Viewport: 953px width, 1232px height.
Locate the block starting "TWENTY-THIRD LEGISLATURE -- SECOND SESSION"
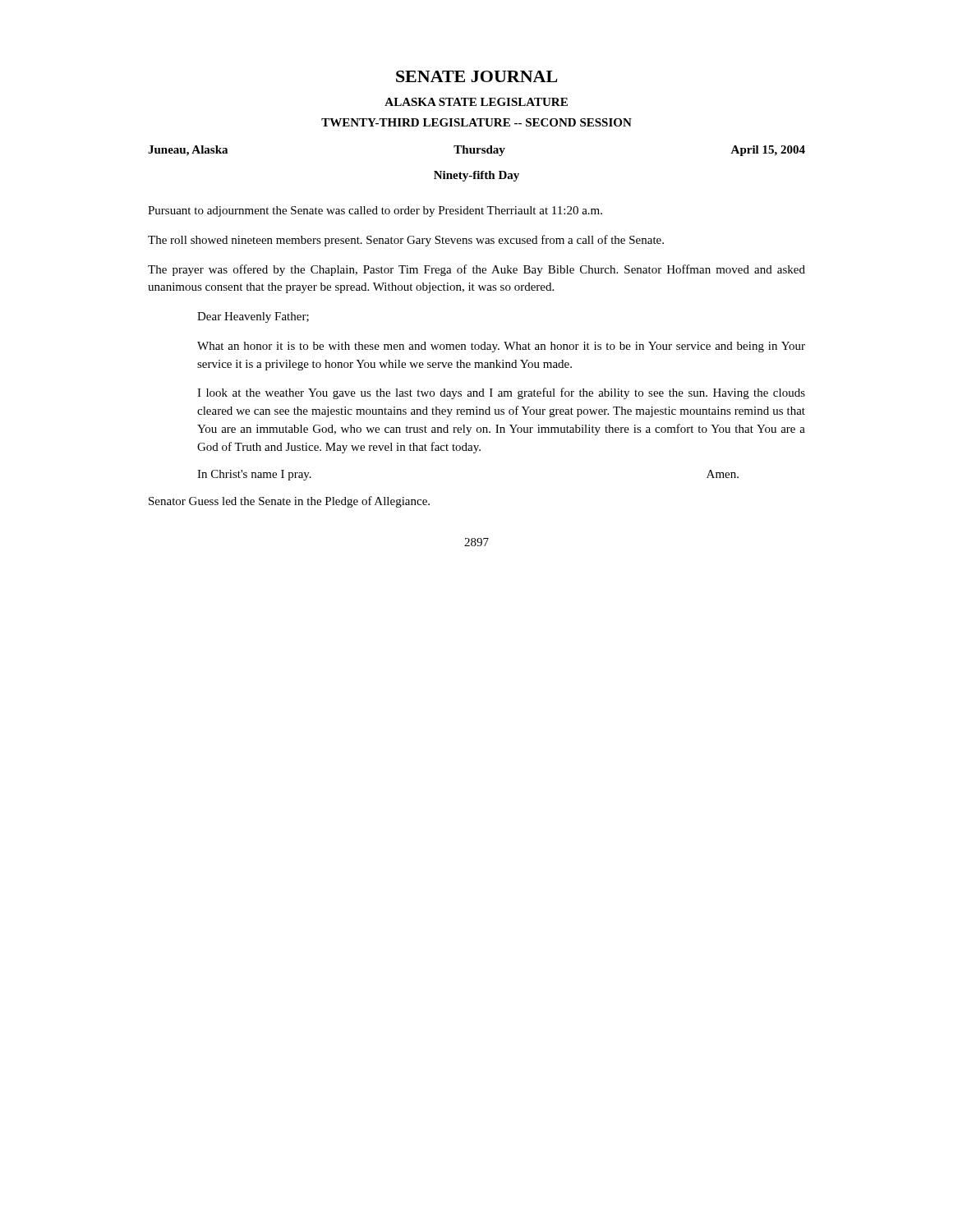476,122
